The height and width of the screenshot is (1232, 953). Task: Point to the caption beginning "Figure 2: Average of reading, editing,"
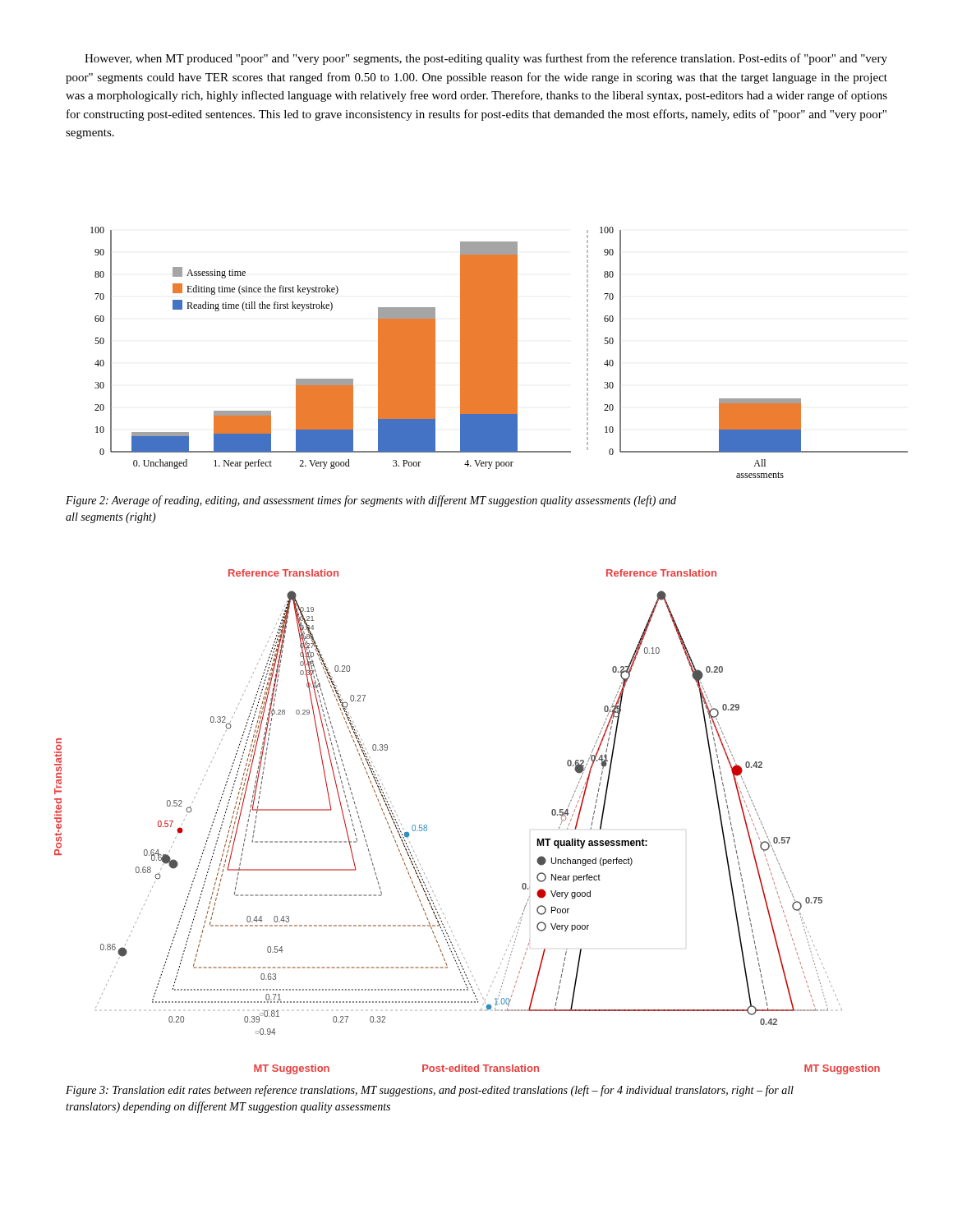pos(371,509)
